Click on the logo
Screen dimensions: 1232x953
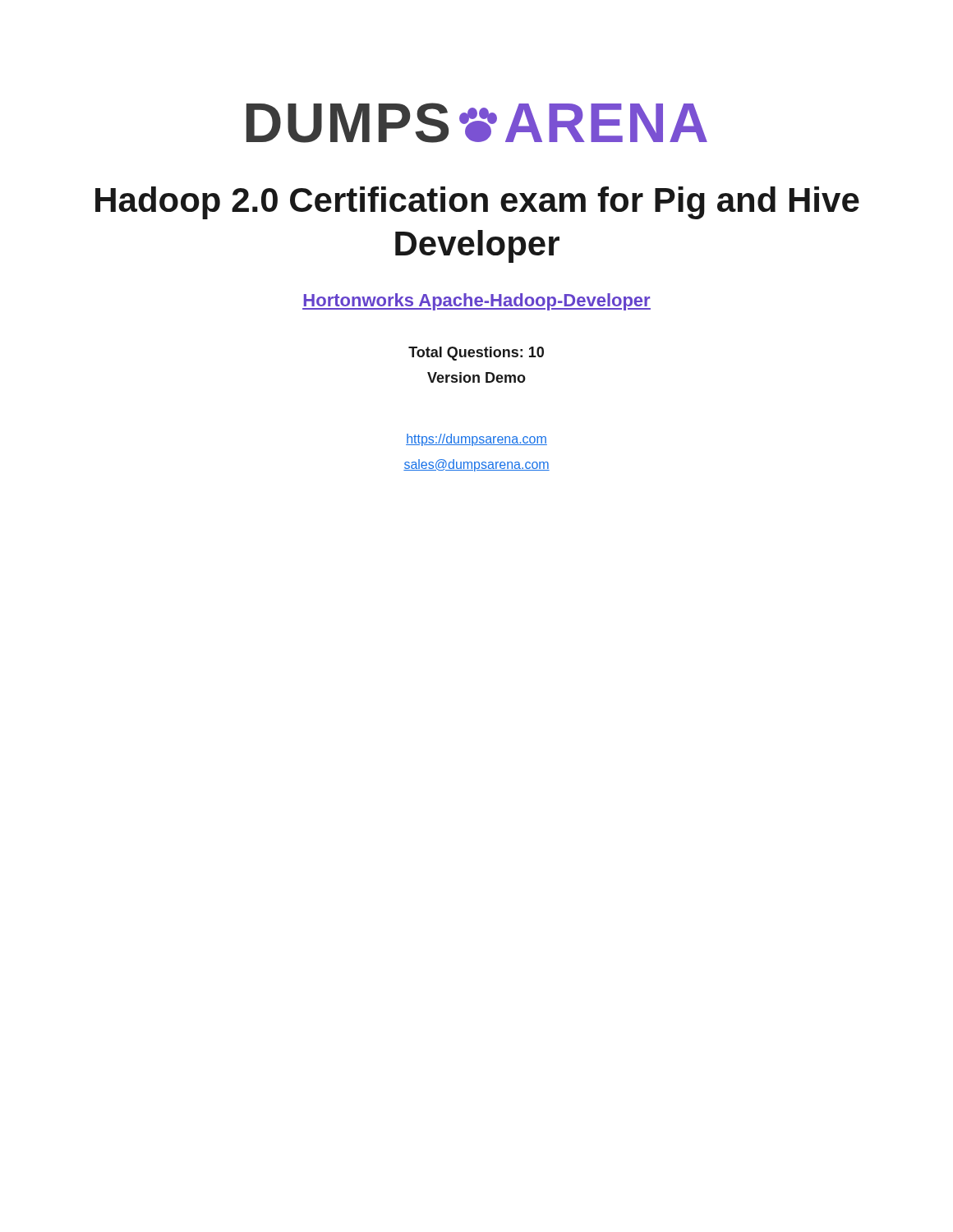point(476,122)
